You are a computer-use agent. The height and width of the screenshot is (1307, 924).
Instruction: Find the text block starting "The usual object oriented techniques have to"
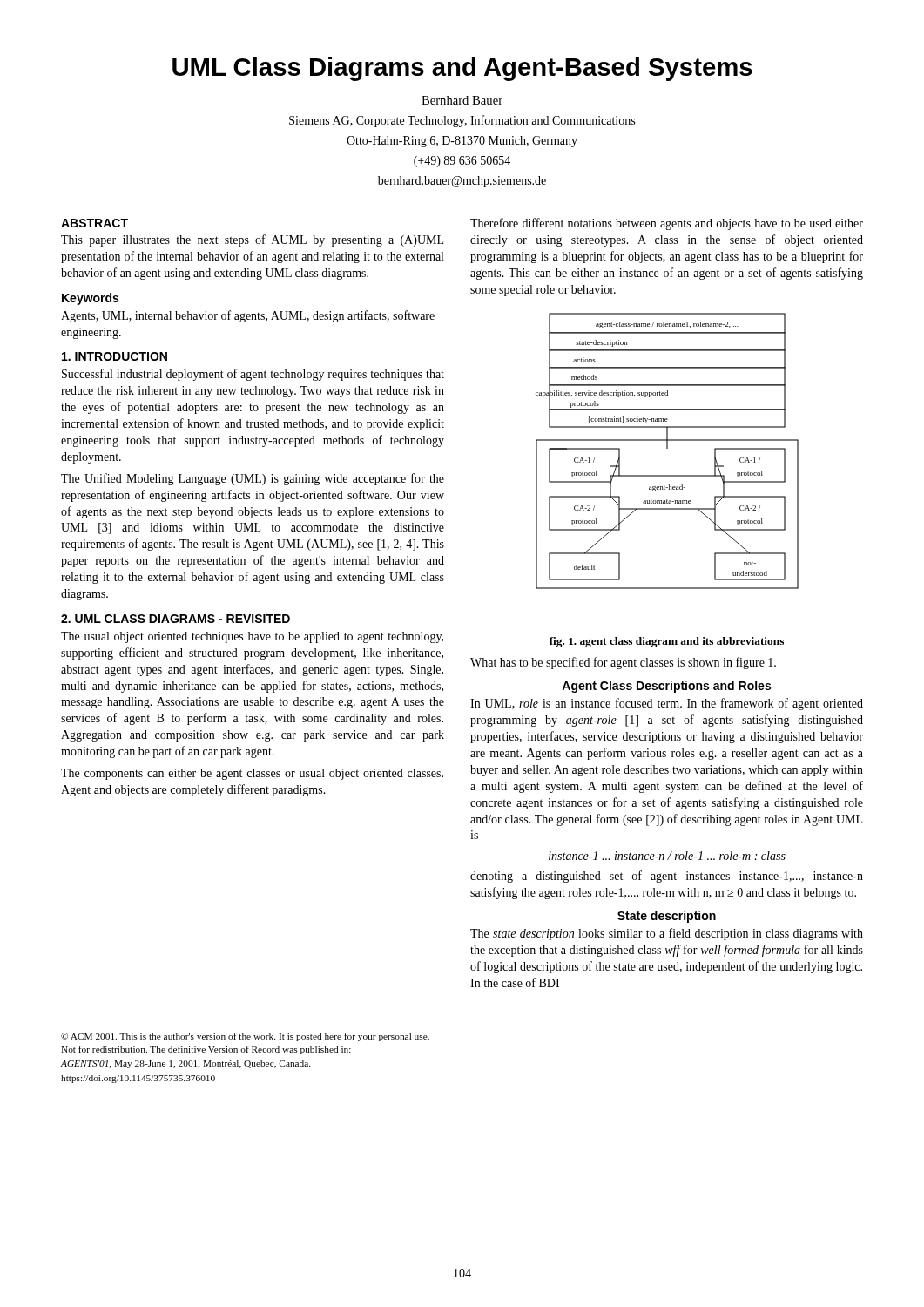pos(253,714)
